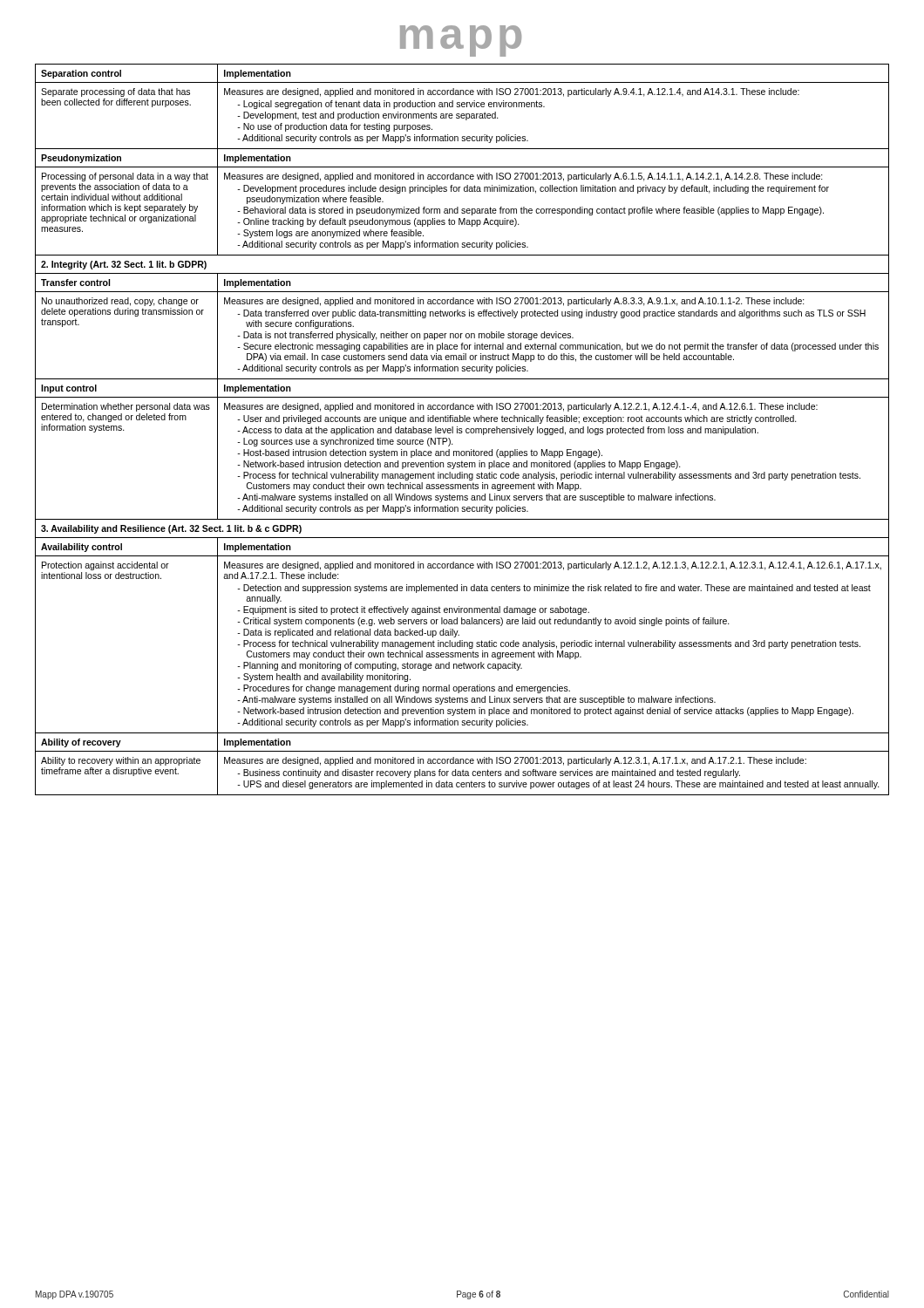Select the logo
Image resolution: width=924 pixels, height=1308 pixels.
(462, 32)
